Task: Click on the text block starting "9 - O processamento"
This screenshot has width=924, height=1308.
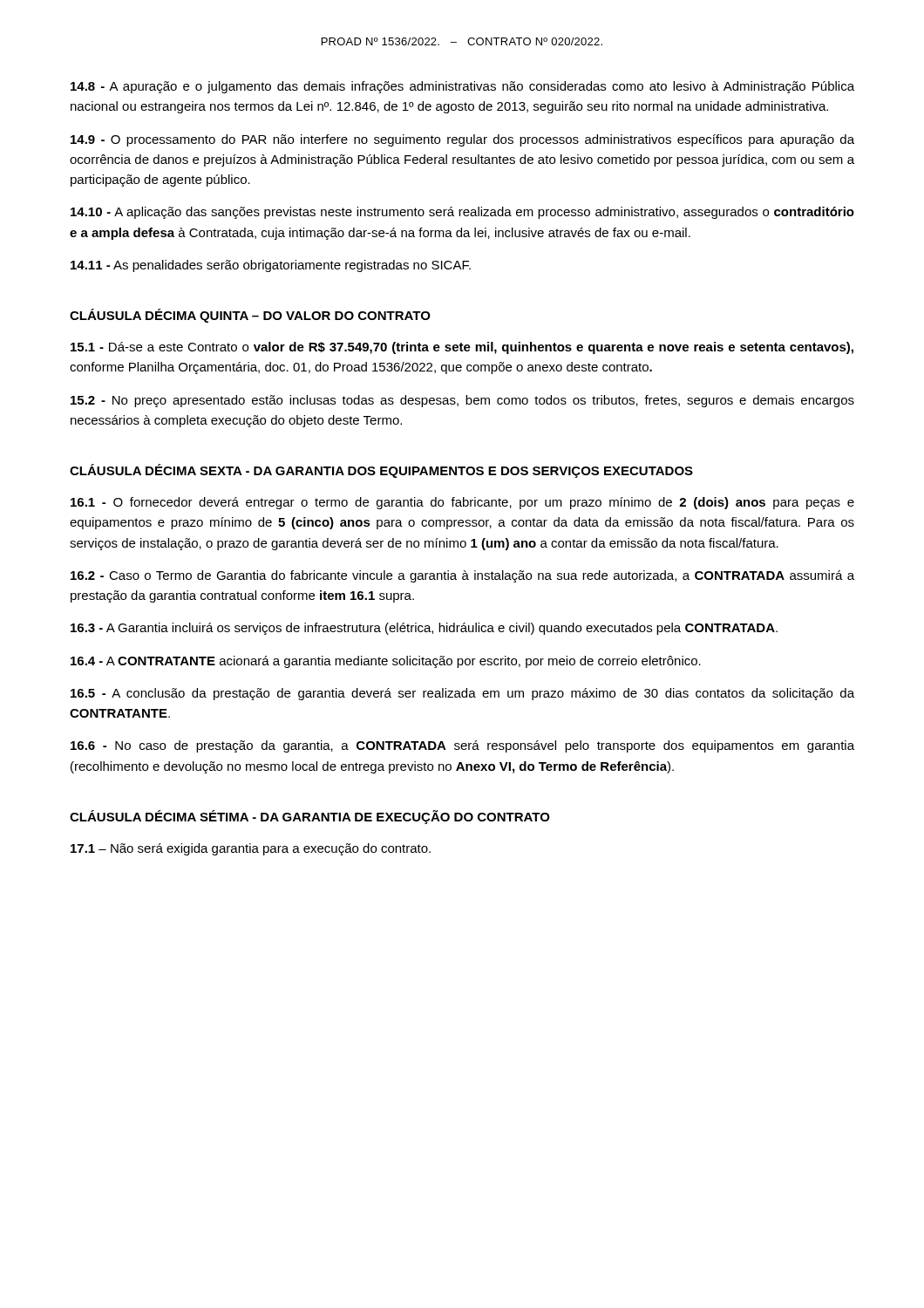Action: 462,159
